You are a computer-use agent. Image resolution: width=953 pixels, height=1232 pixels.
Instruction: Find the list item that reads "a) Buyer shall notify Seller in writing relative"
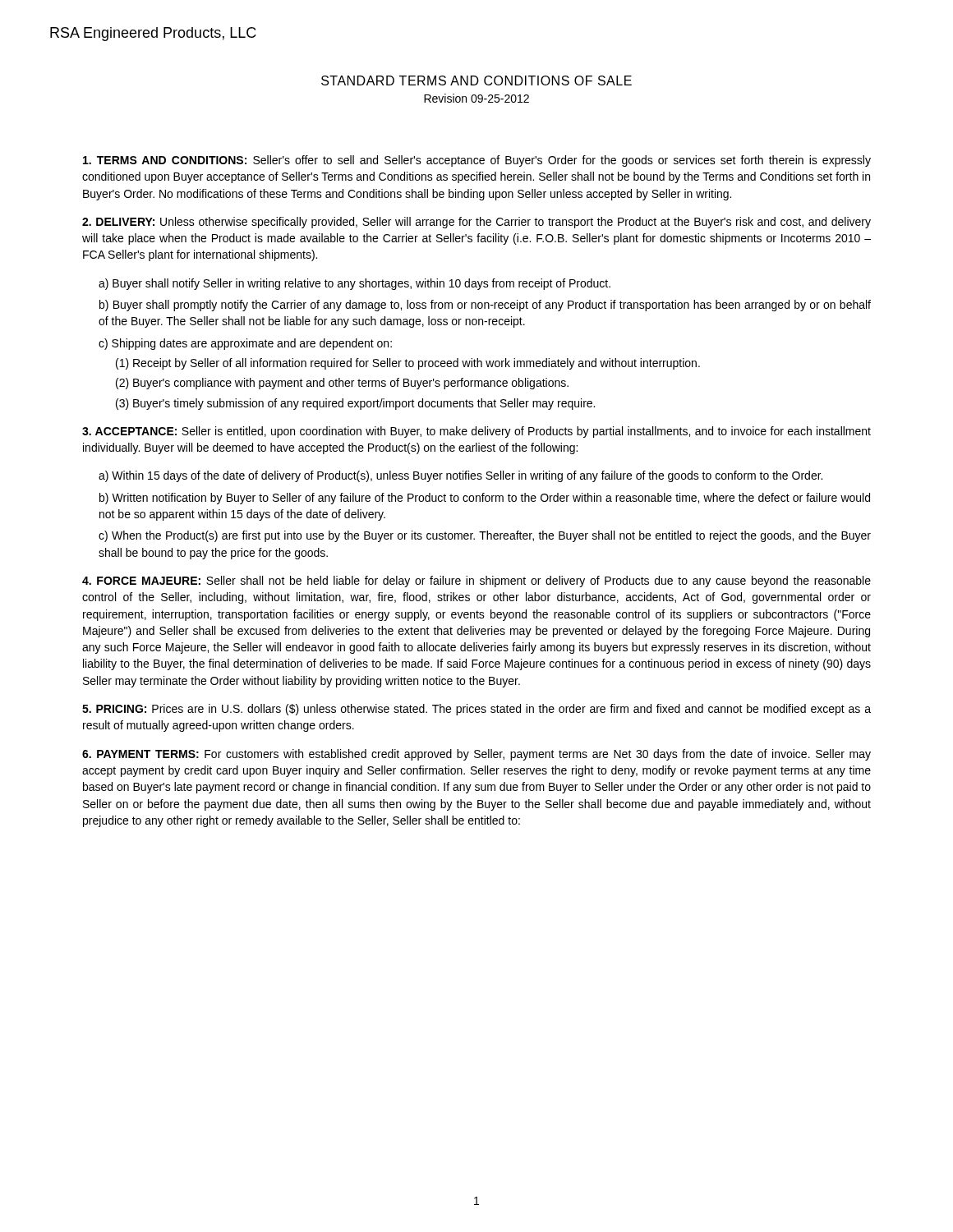(x=355, y=283)
